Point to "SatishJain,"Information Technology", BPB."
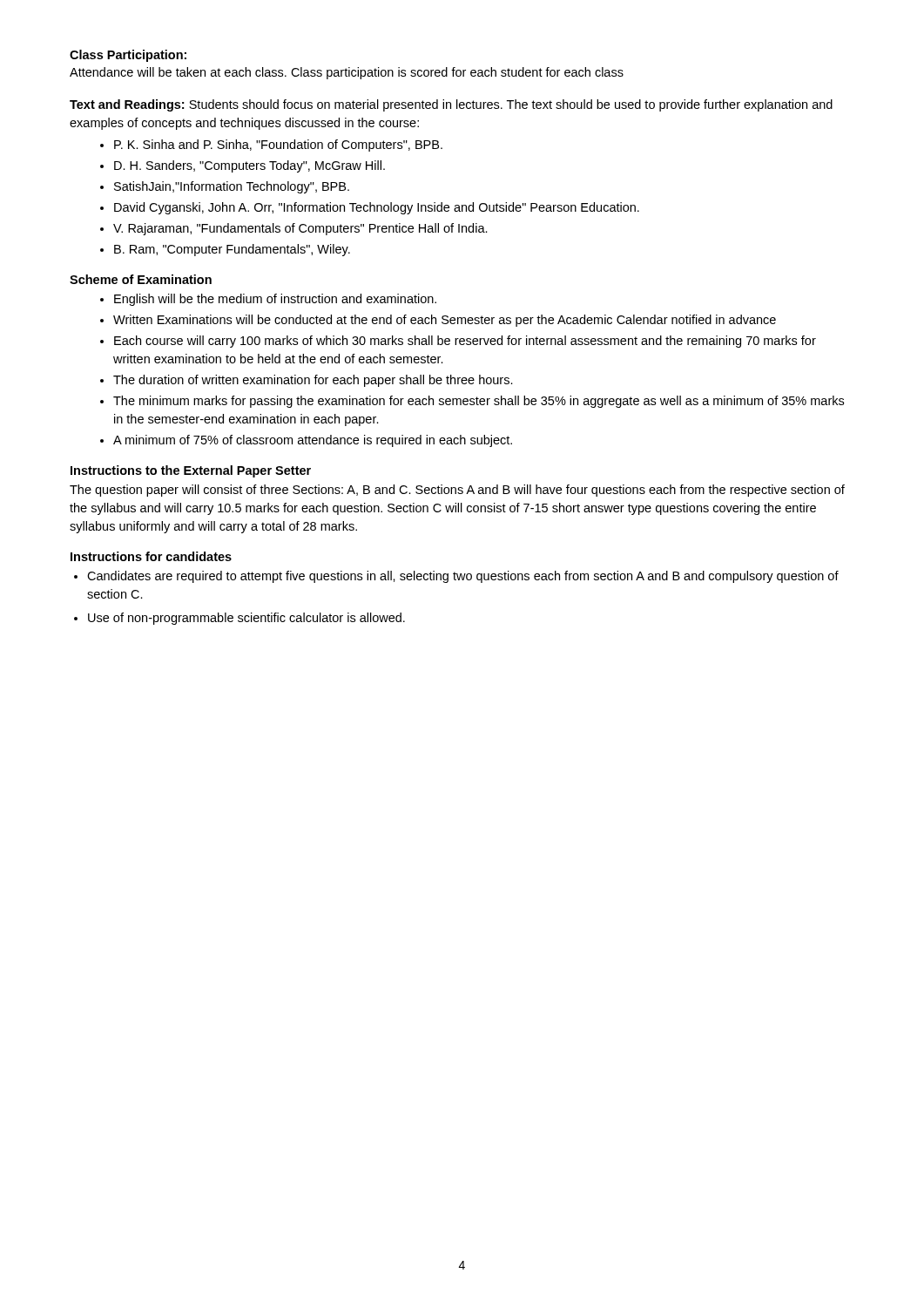924x1307 pixels. [232, 187]
